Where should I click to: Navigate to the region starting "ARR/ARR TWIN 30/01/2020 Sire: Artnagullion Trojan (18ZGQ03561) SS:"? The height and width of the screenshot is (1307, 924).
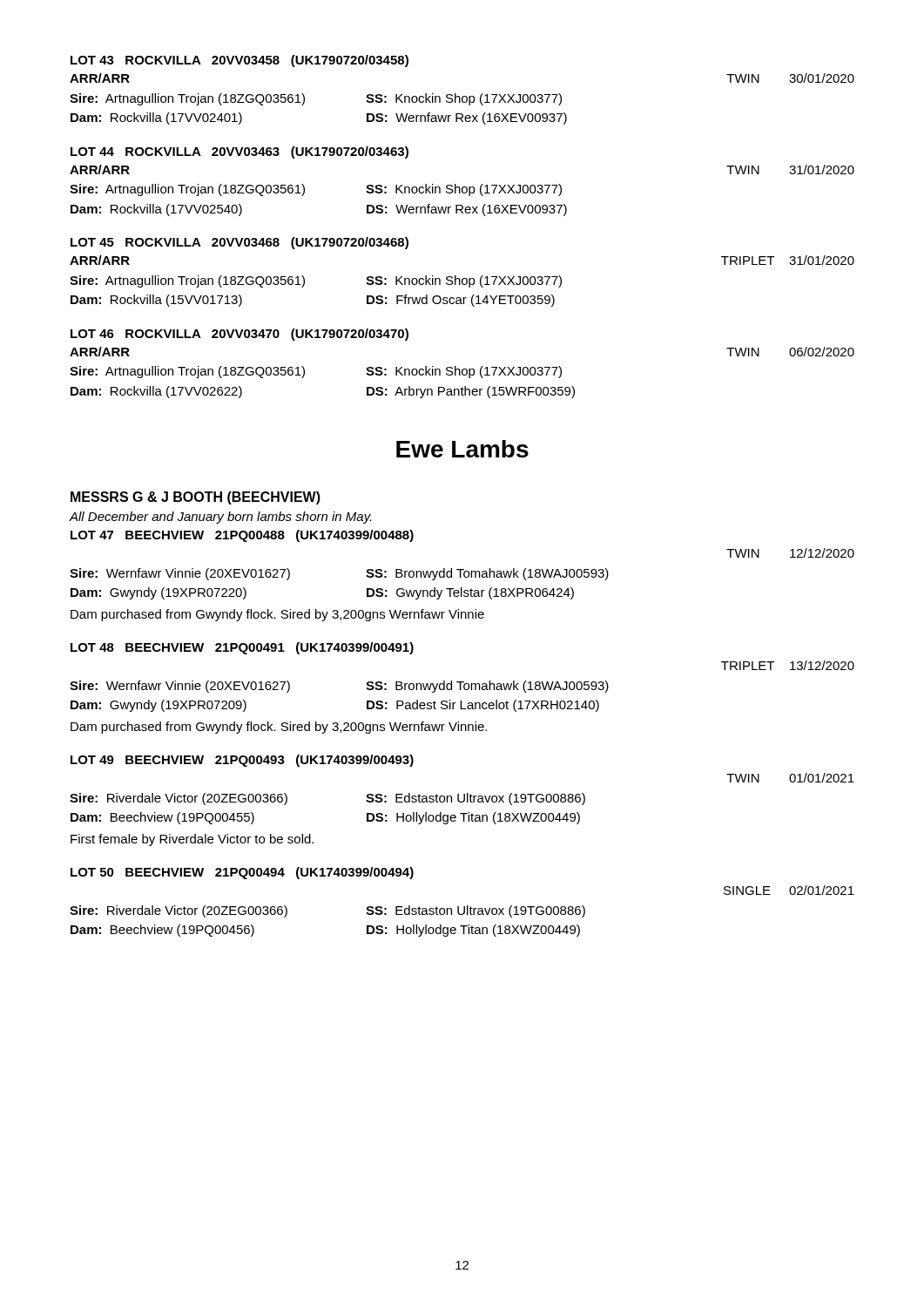pos(462,98)
